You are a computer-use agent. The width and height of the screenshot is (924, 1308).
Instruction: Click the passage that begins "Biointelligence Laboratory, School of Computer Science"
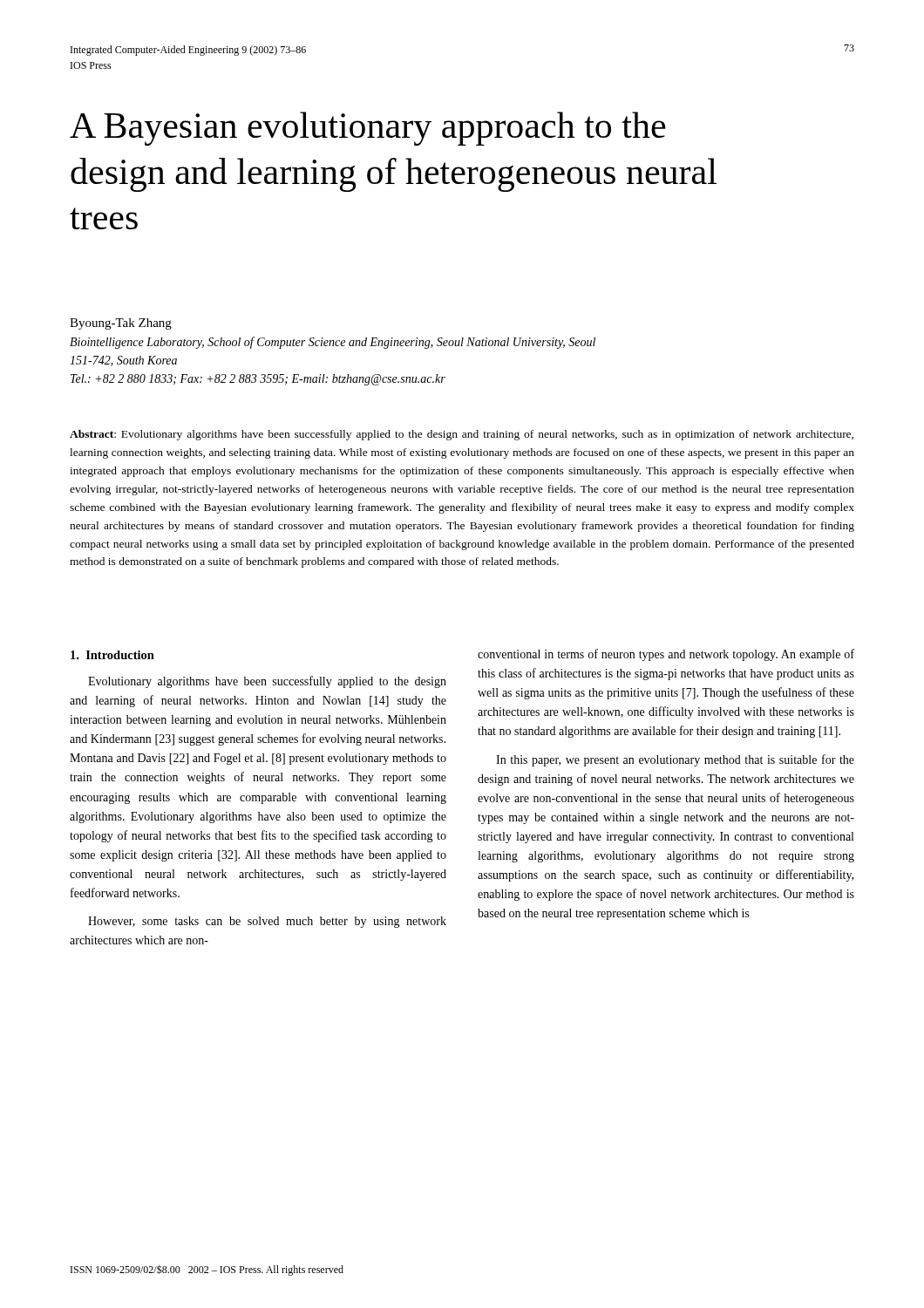333,343
